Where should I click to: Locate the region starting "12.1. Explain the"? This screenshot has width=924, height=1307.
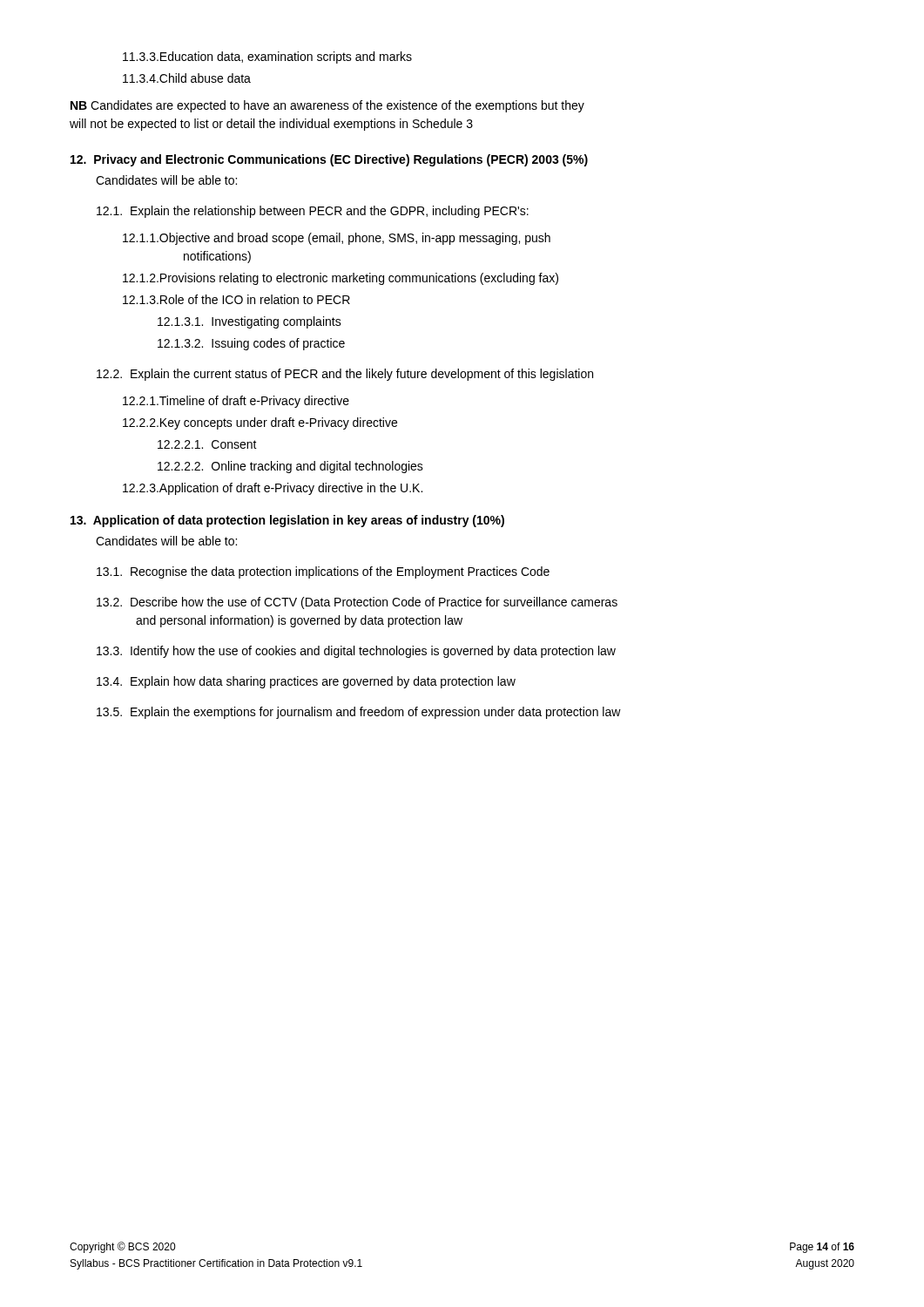[312, 211]
